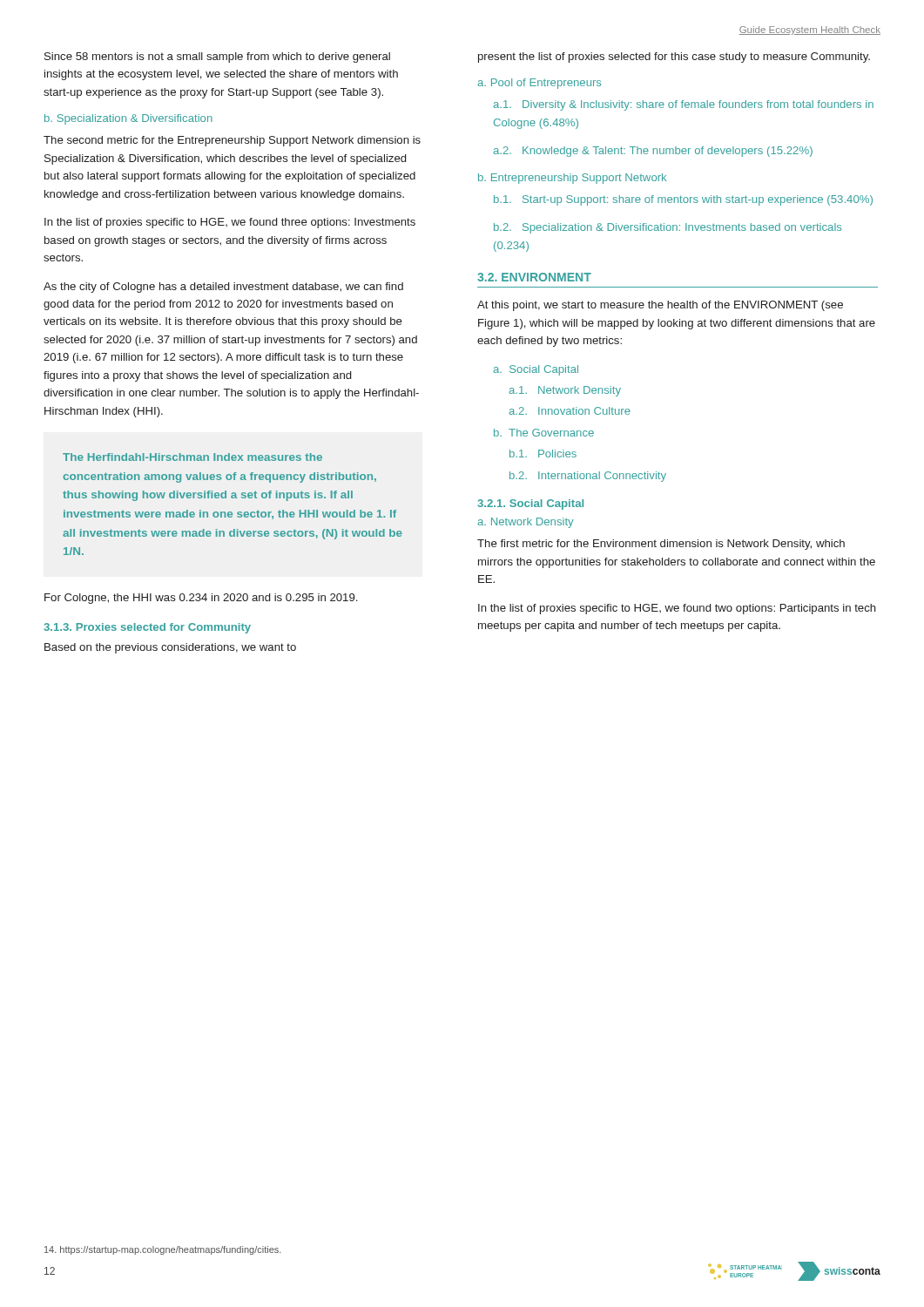Click the passage that begins "The Herfindahl-Hirschman Index measures the concentration among"

point(233,504)
